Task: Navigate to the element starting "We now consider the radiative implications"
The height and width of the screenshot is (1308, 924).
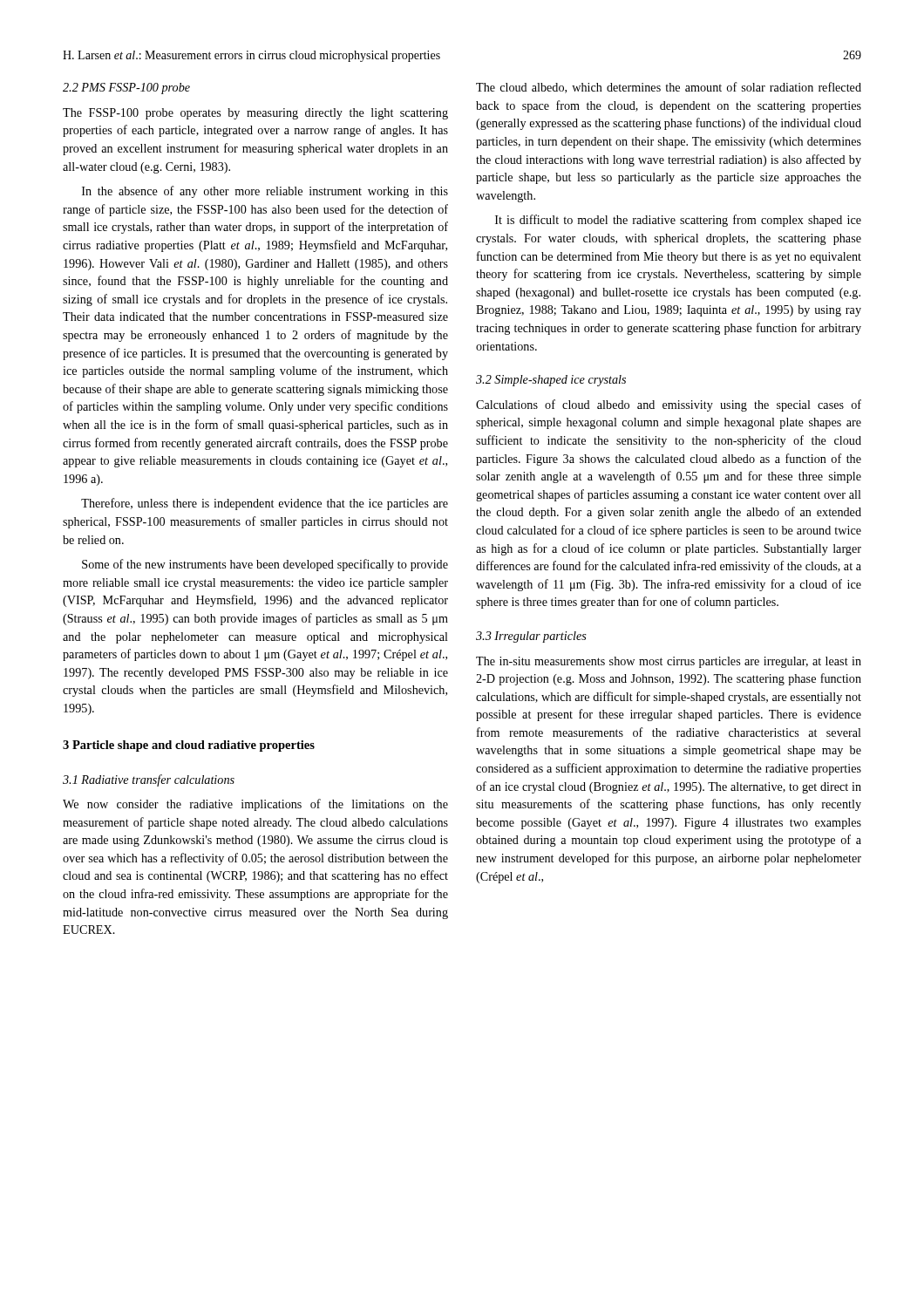Action: [x=255, y=867]
